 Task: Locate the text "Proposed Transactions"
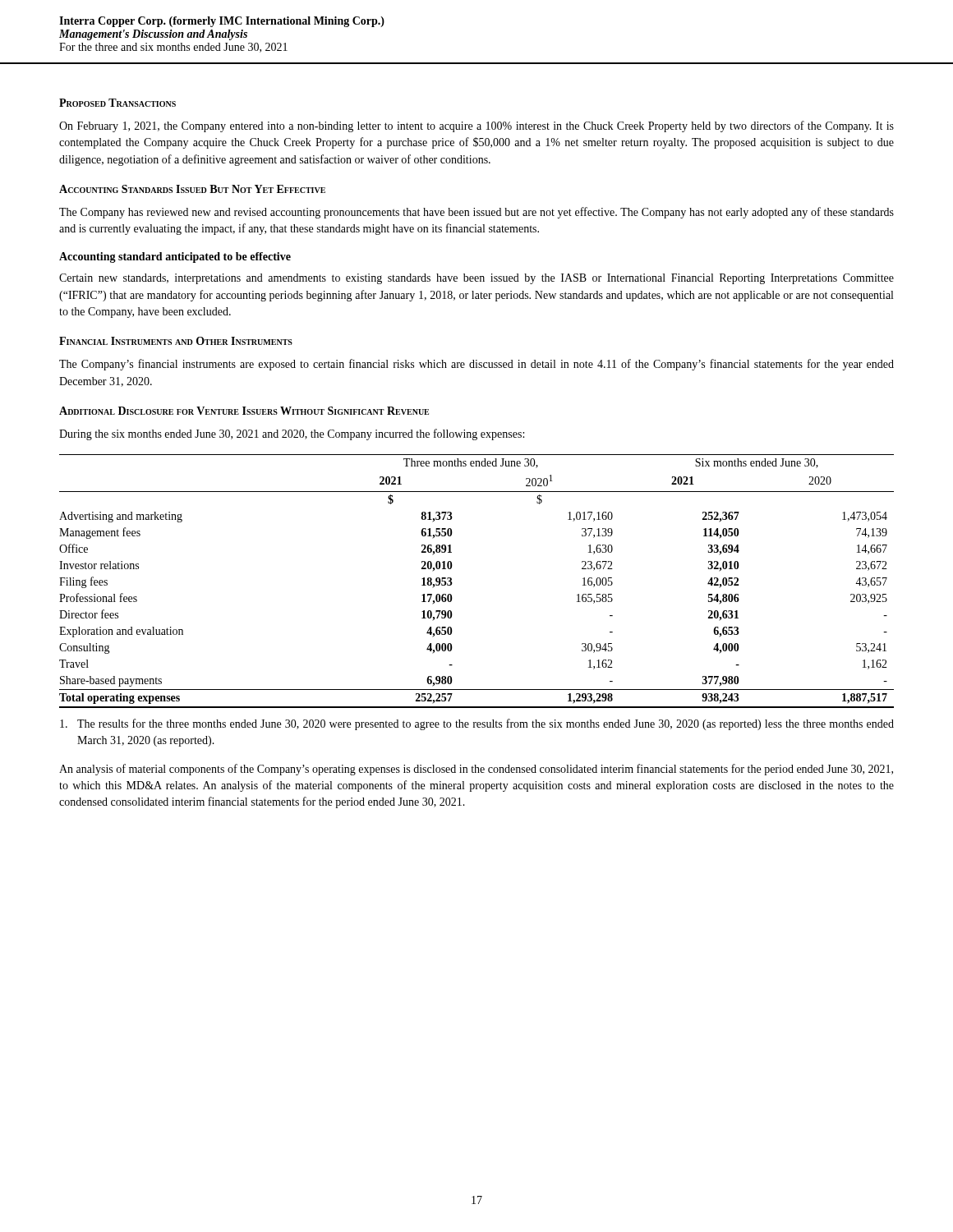click(118, 103)
